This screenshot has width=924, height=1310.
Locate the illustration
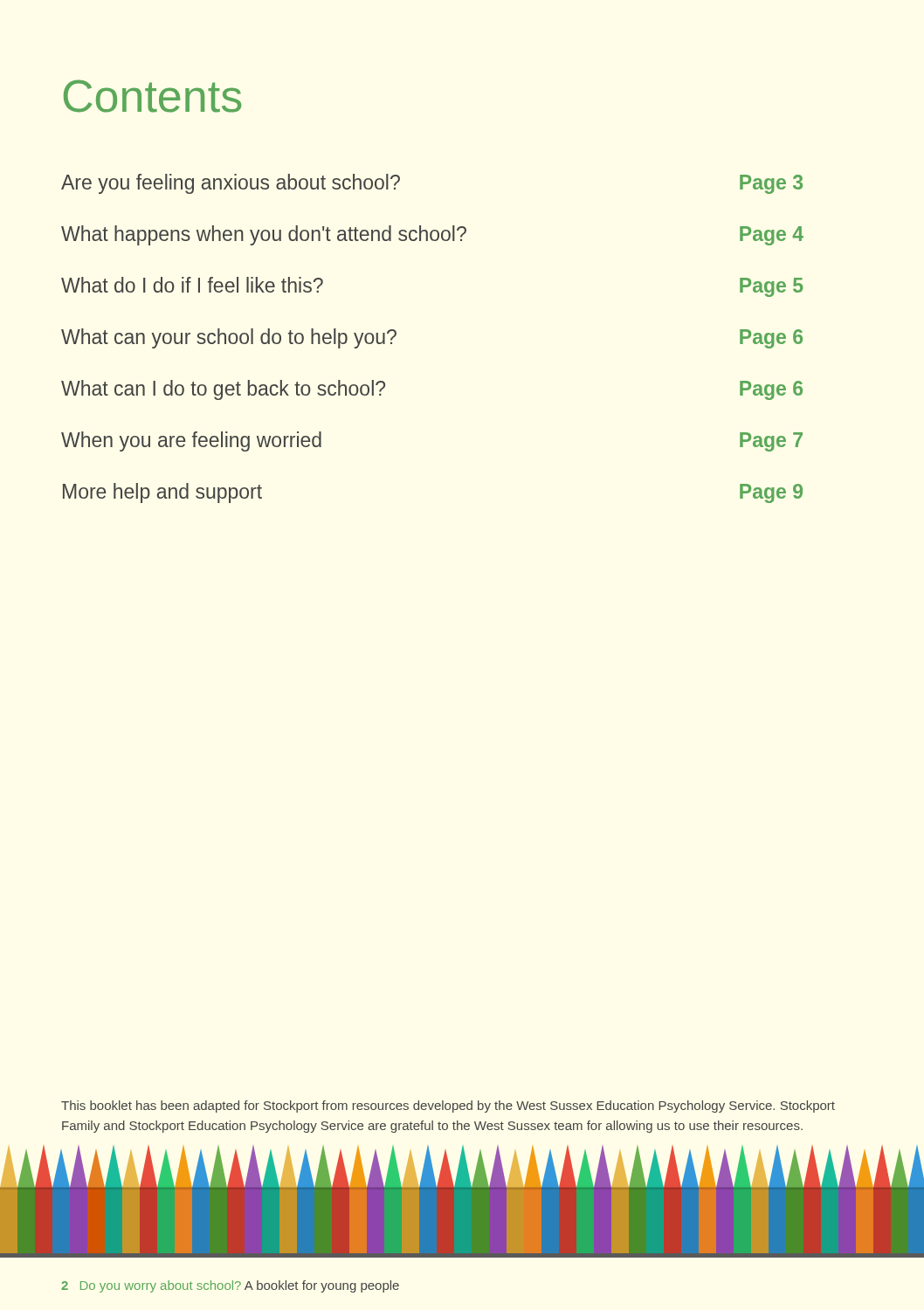pyautogui.click(x=462, y=1201)
